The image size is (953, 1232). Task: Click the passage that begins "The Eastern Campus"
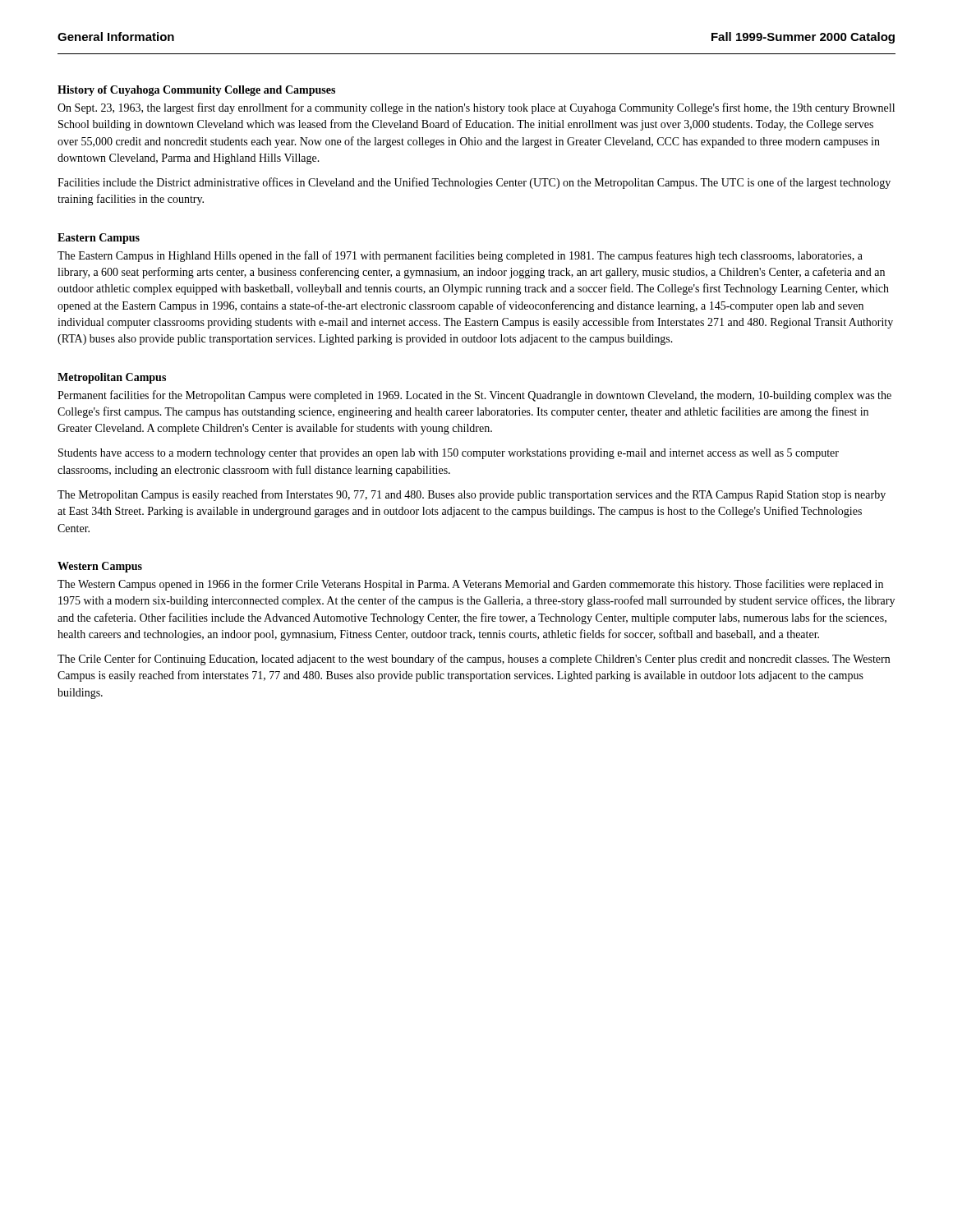[x=475, y=297]
